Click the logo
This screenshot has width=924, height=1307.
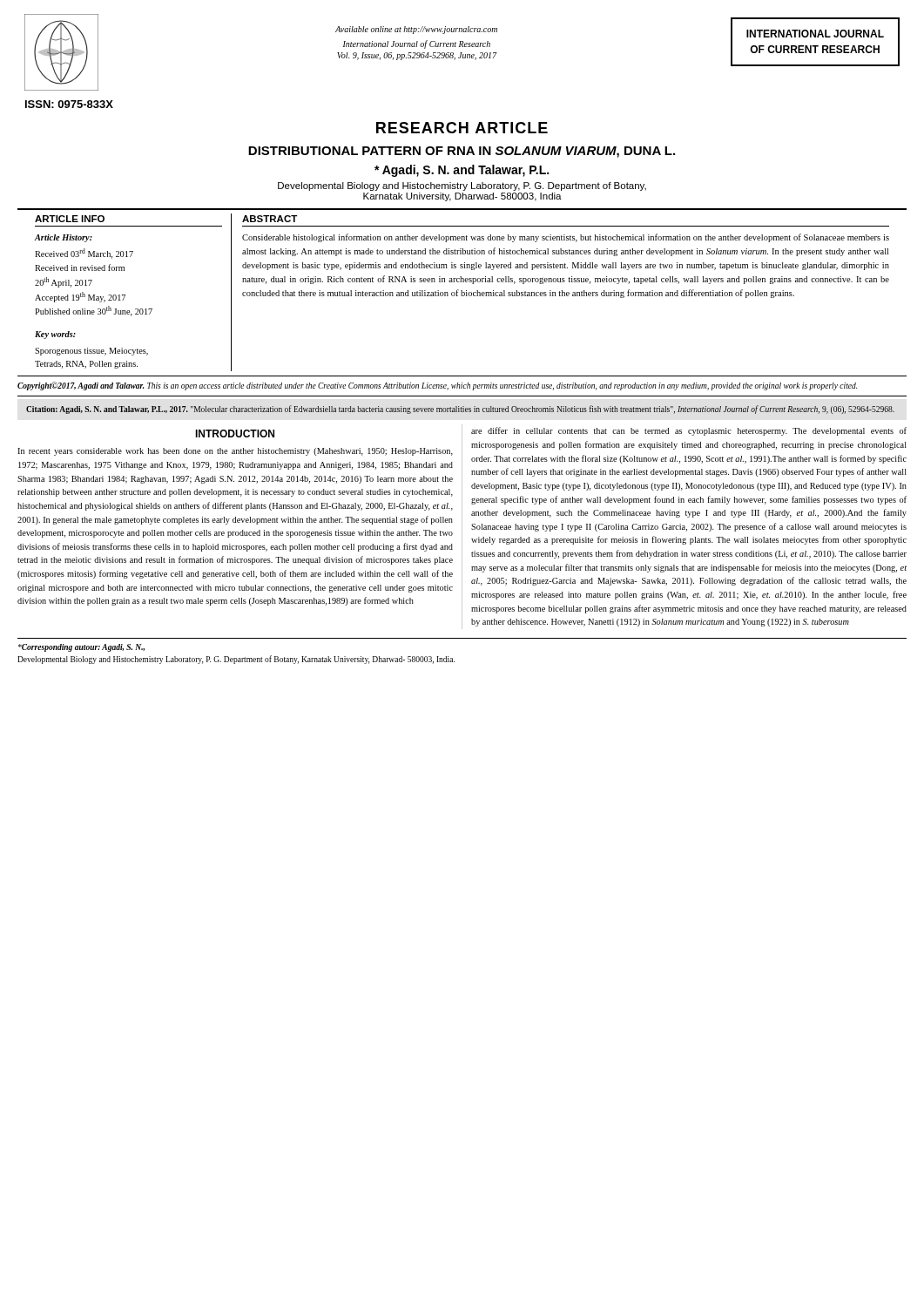pos(64,53)
